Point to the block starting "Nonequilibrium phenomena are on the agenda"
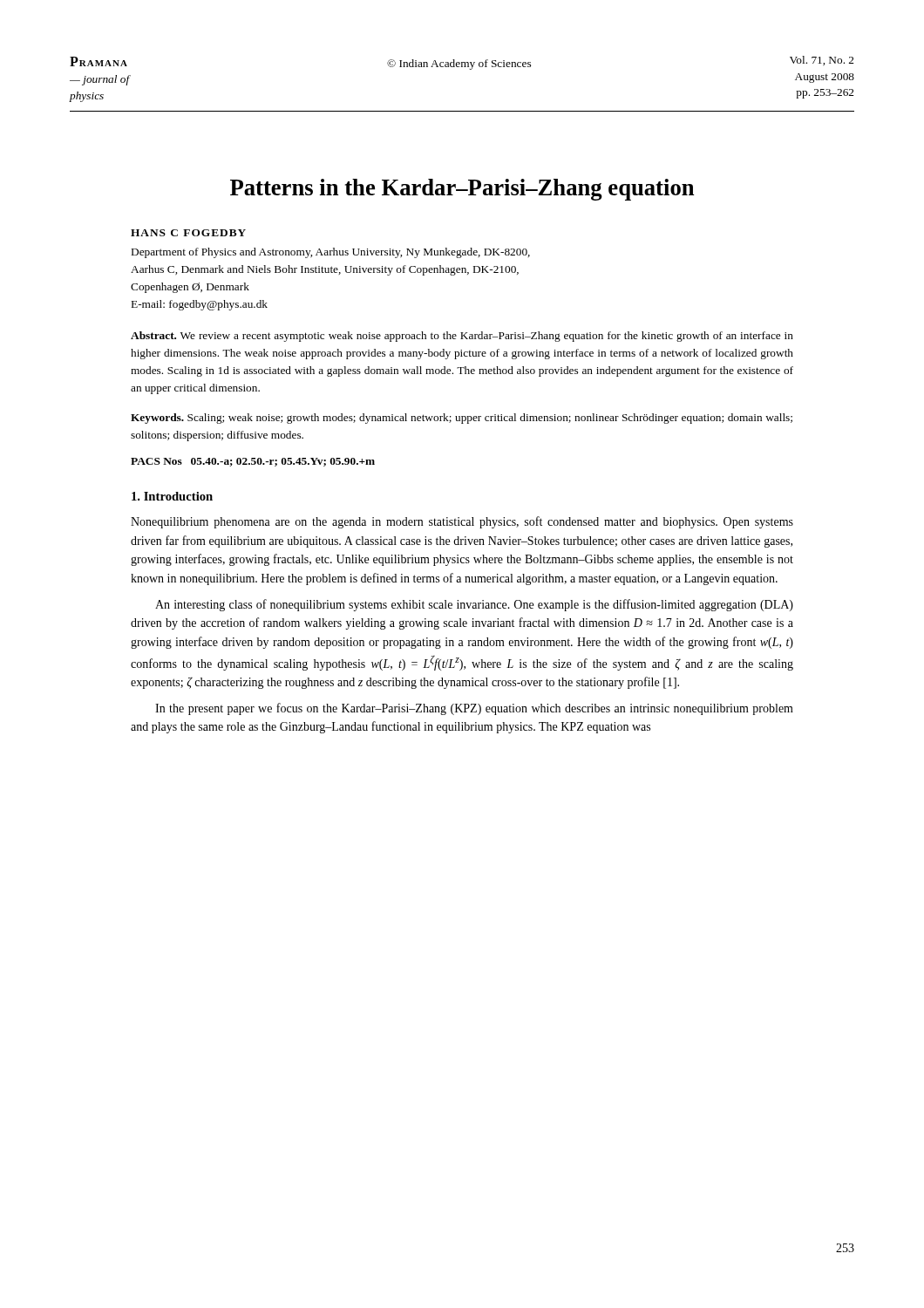Viewport: 924px width, 1308px height. click(462, 550)
